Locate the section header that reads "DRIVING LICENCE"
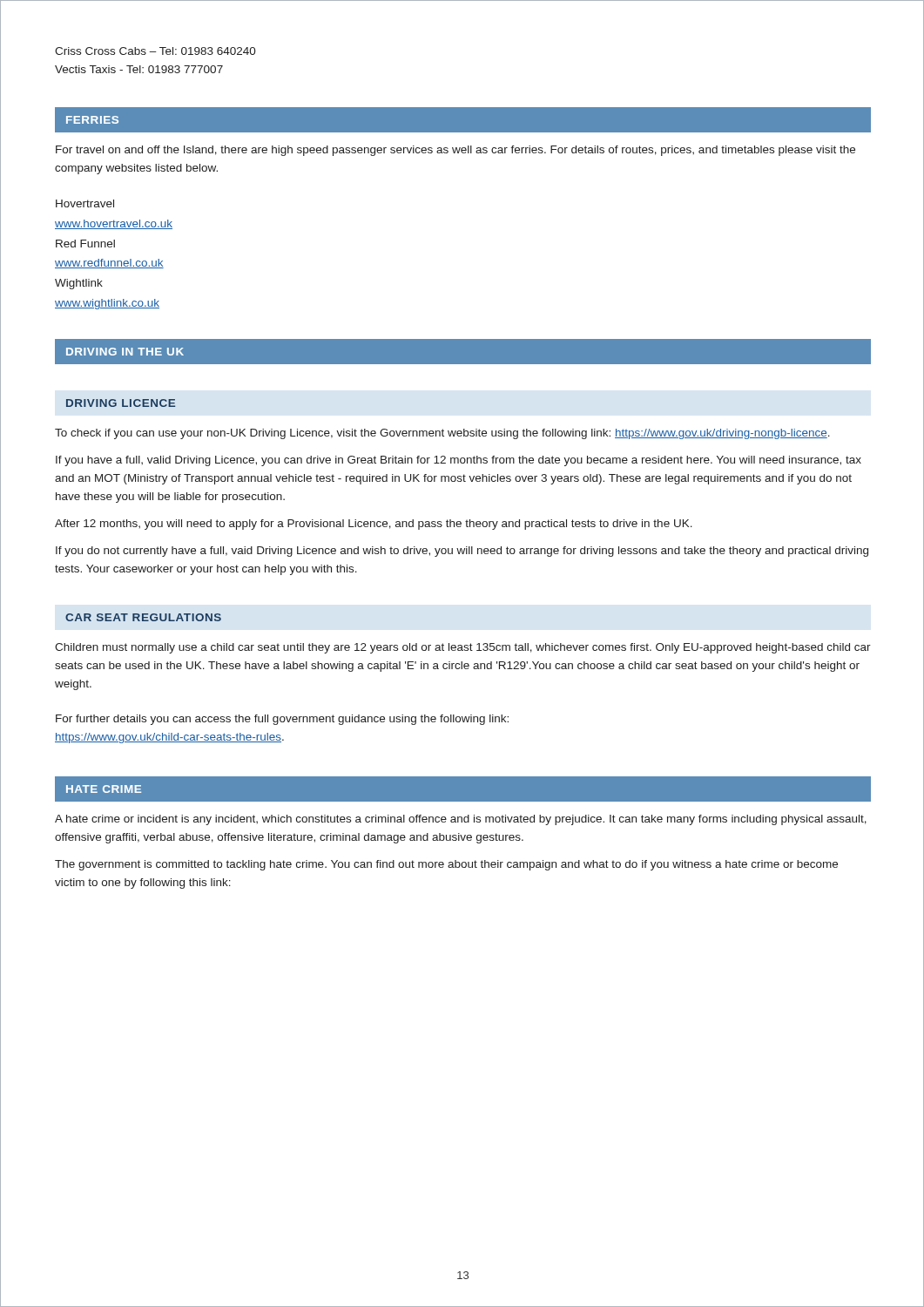 [121, 403]
